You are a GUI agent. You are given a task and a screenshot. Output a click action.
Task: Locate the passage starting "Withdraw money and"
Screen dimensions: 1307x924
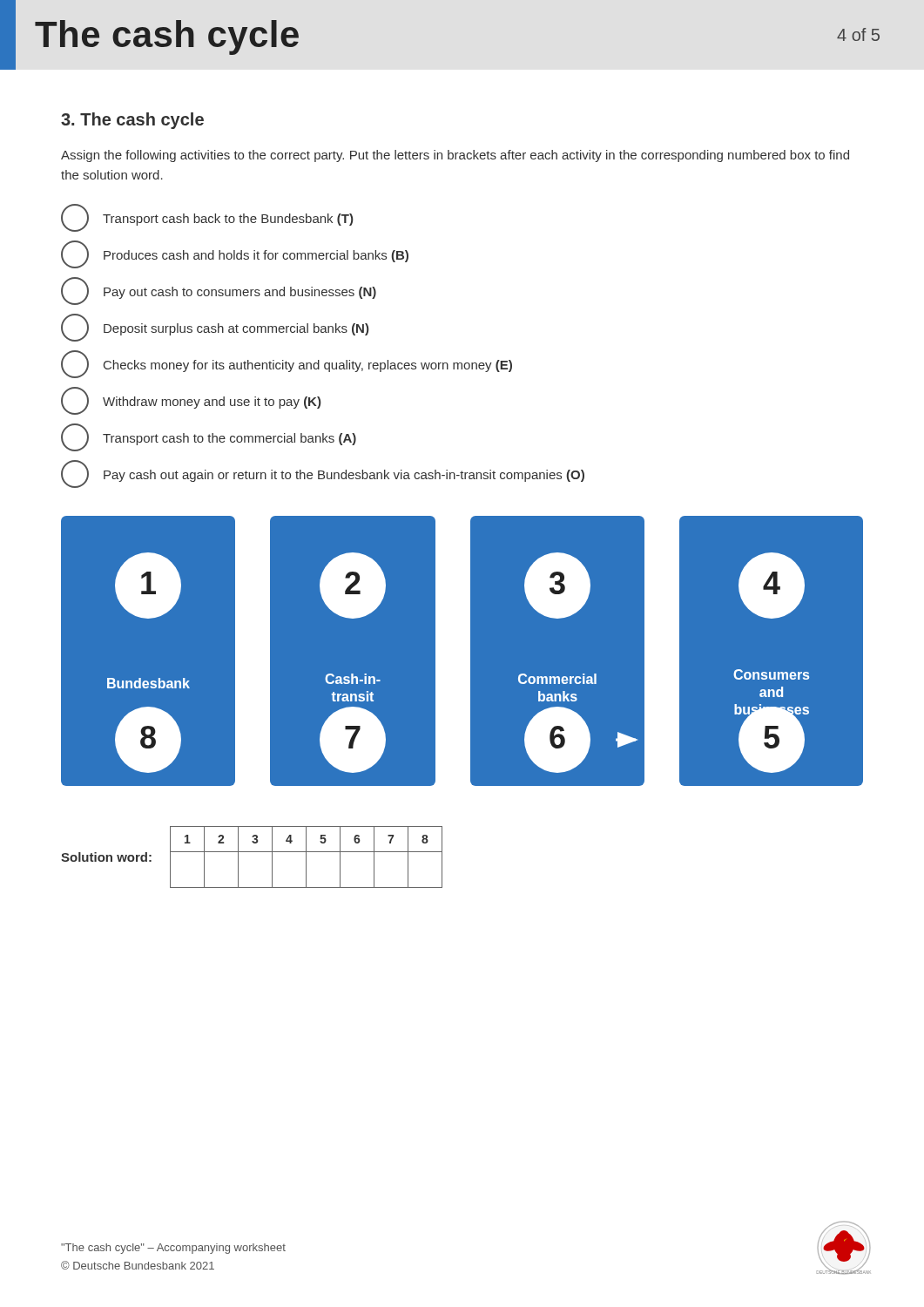tap(191, 401)
